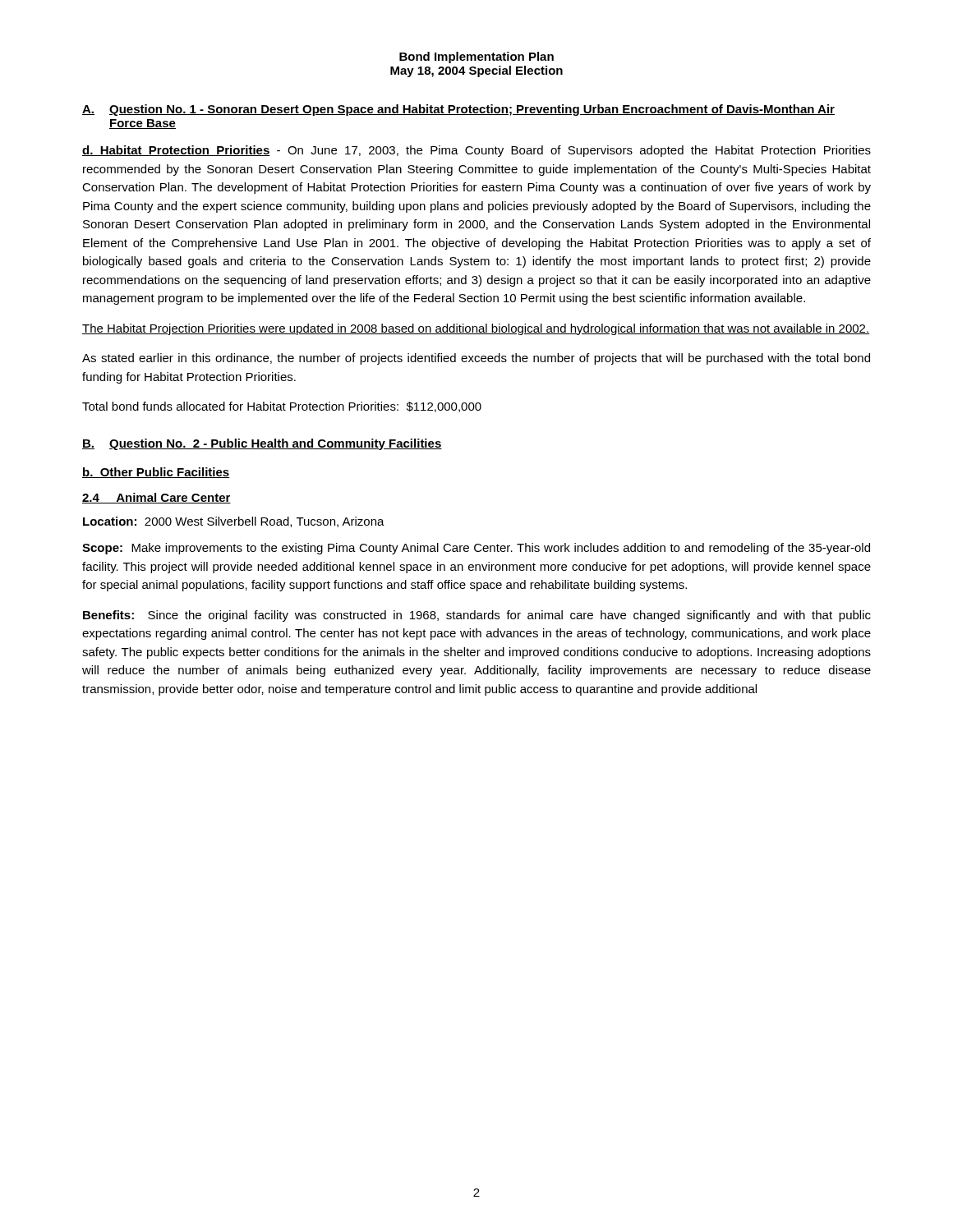Click the passage that begins "The Habitat Projection Priorities were"
The height and width of the screenshot is (1232, 953).
(476, 328)
